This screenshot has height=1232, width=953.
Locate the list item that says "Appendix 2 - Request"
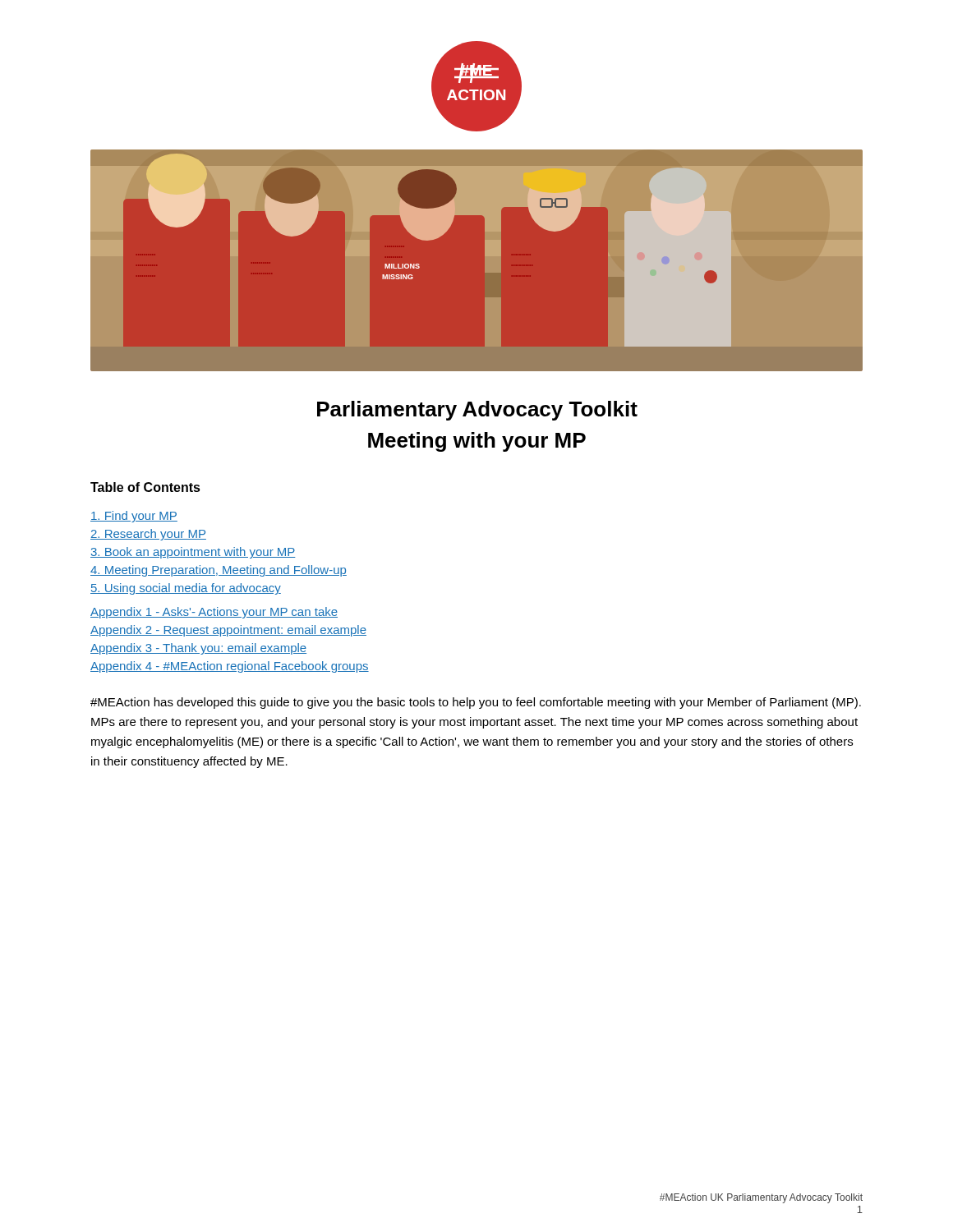coord(228,630)
